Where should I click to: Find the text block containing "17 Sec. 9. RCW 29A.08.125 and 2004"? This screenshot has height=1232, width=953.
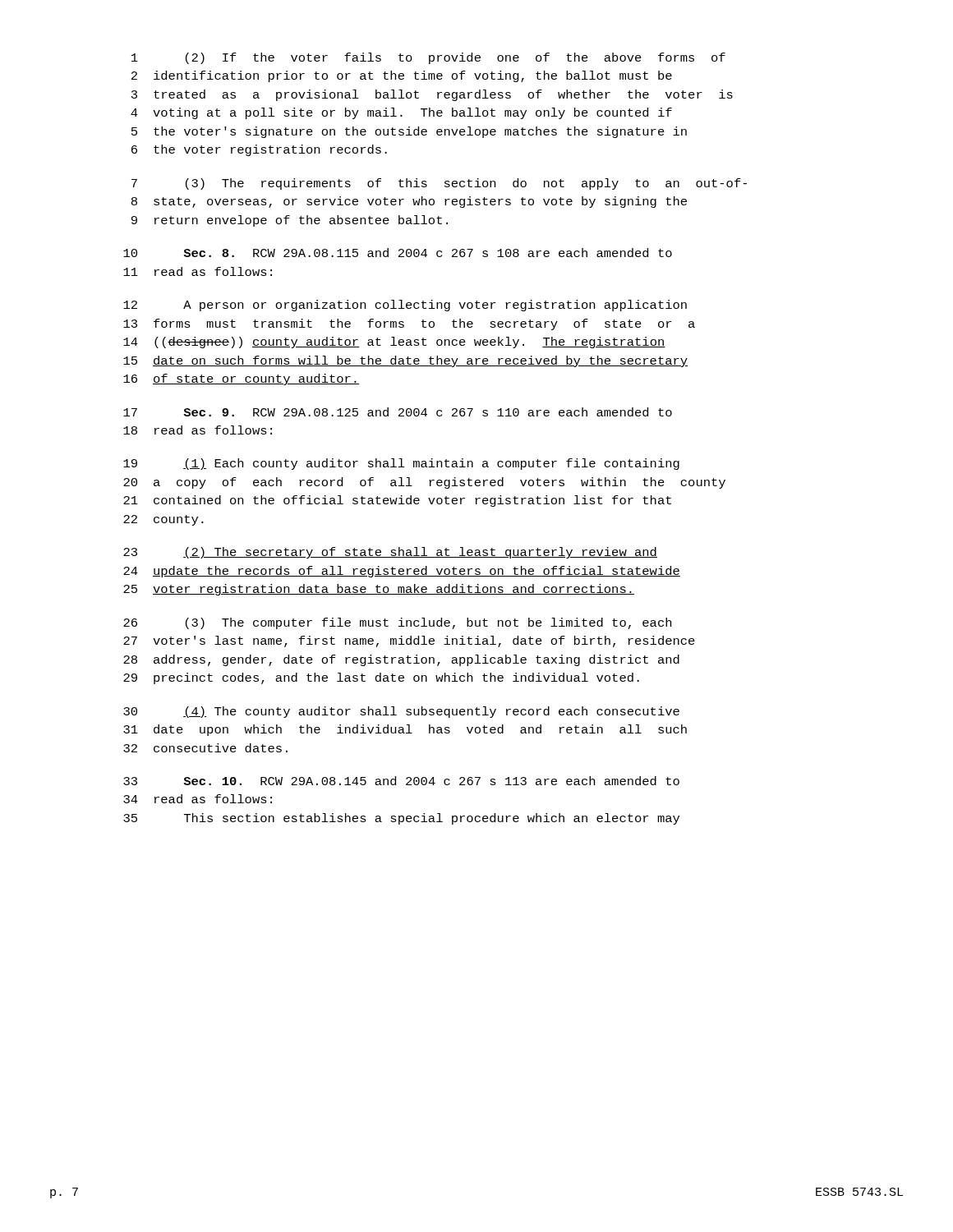coord(476,413)
